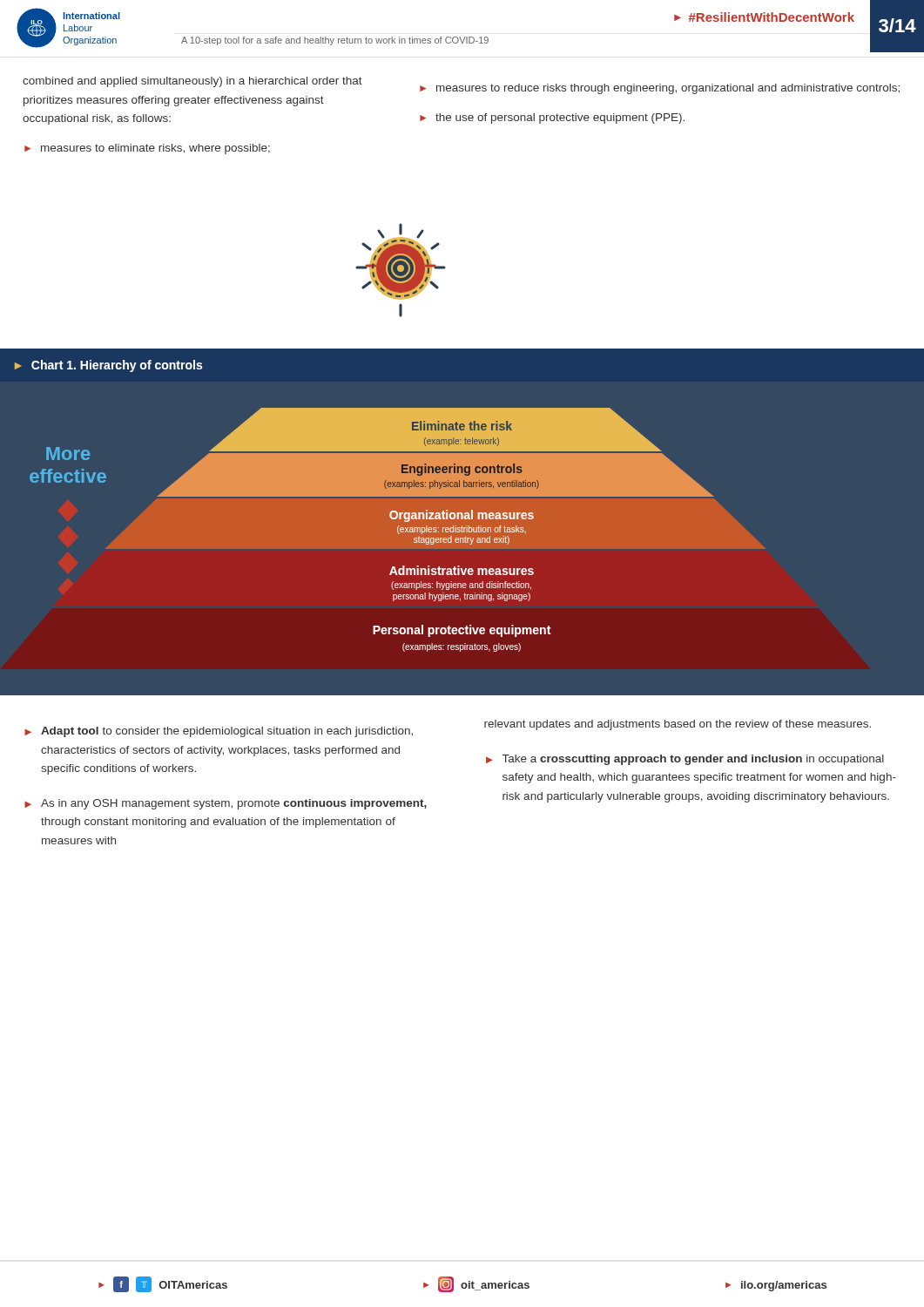Point to the block beginning "► measures to reduce risks"
The height and width of the screenshot is (1307, 924).
(659, 88)
